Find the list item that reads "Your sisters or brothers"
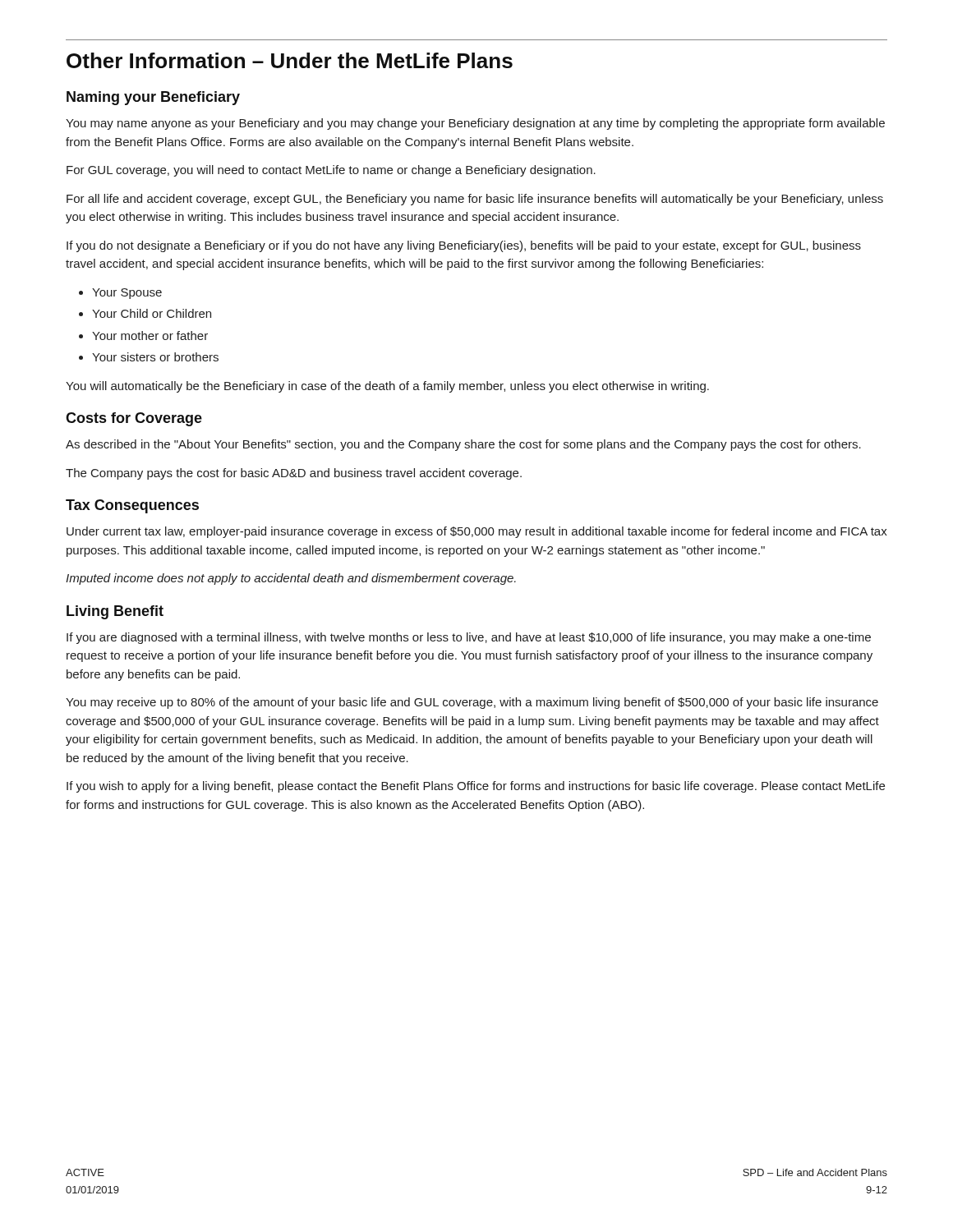Screen dimensions: 1232x953 [x=155, y=357]
